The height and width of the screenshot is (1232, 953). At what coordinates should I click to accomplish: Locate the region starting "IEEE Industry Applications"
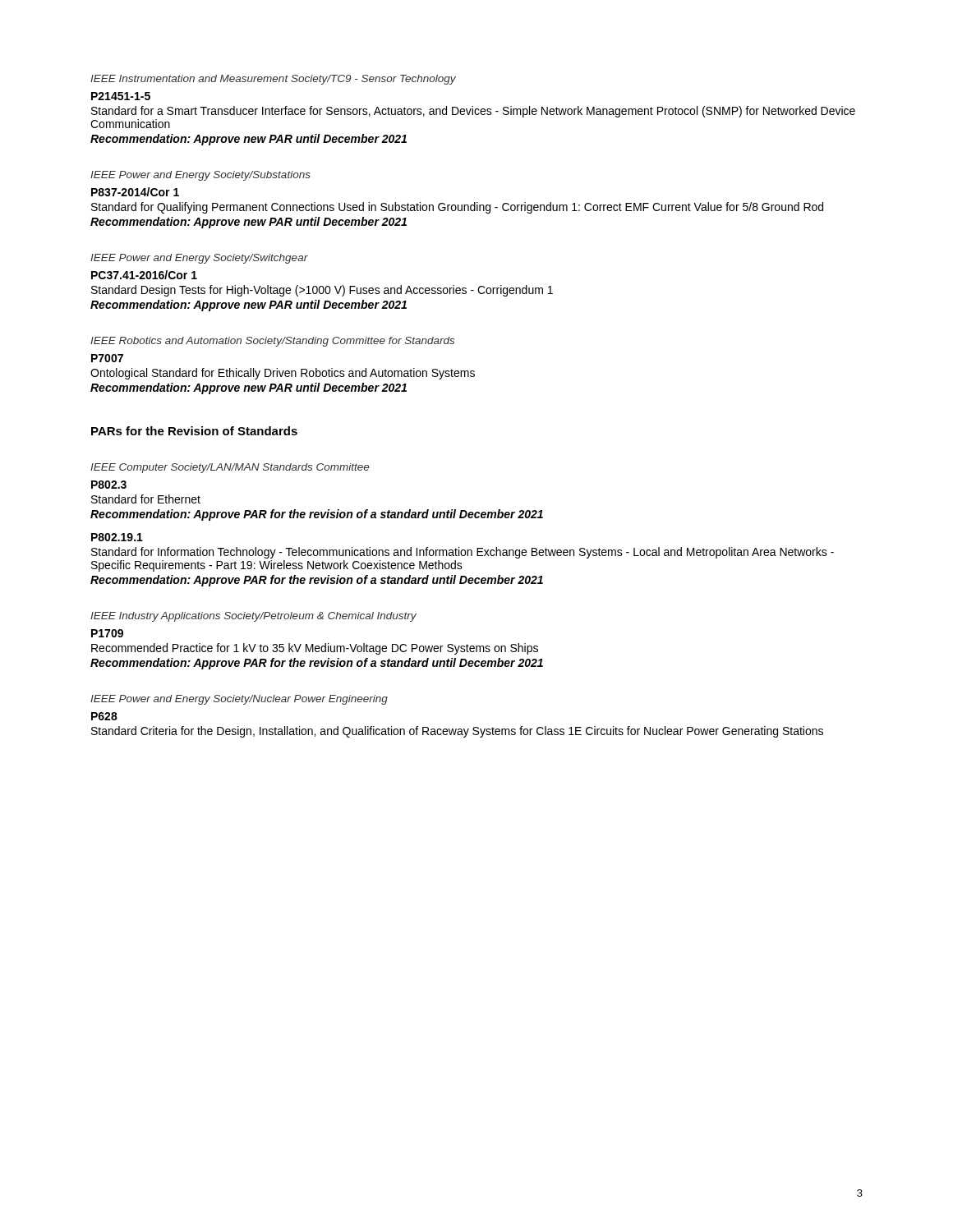point(253,616)
